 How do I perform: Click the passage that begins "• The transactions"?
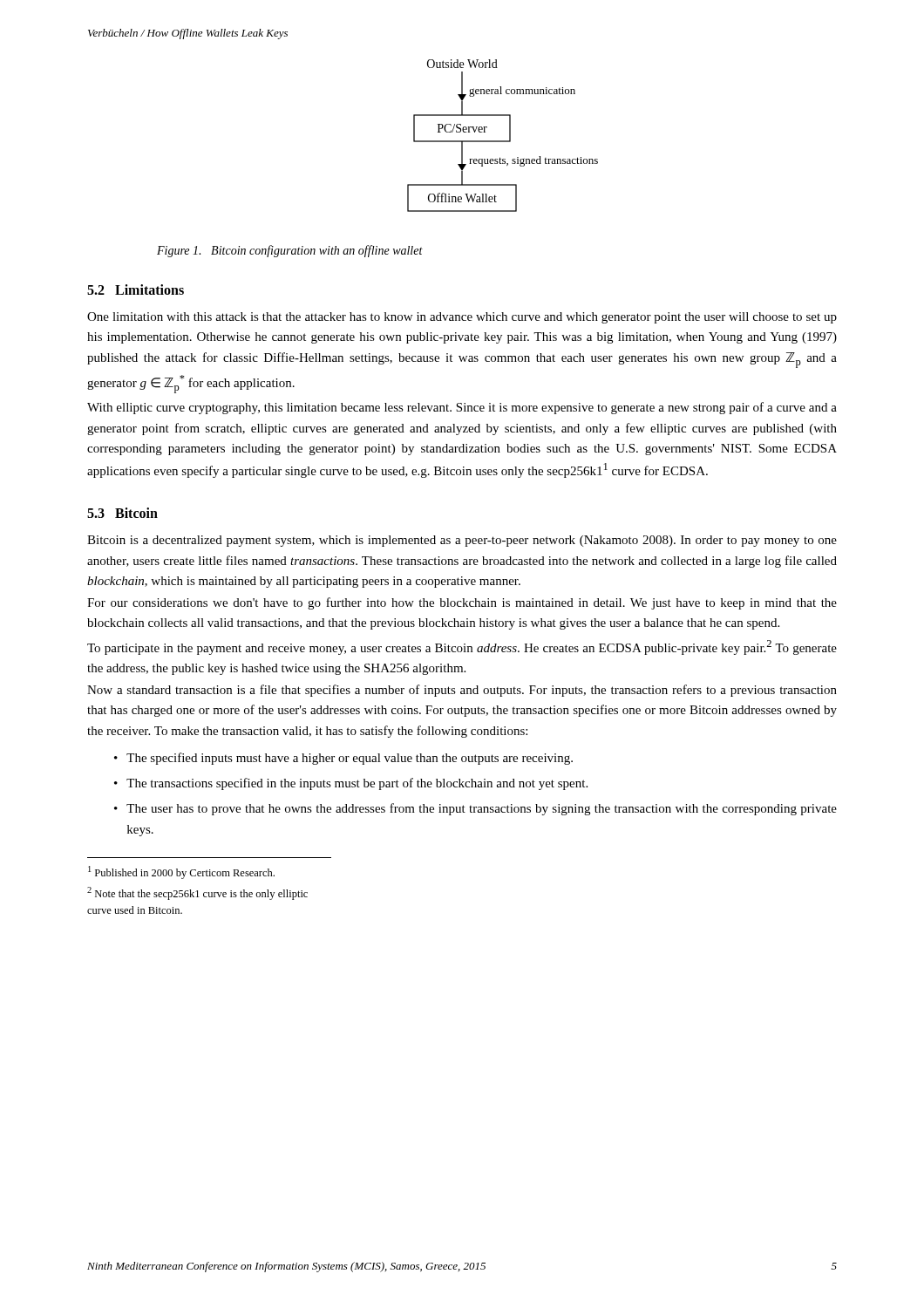pyautogui.click(x=351, y=784)
